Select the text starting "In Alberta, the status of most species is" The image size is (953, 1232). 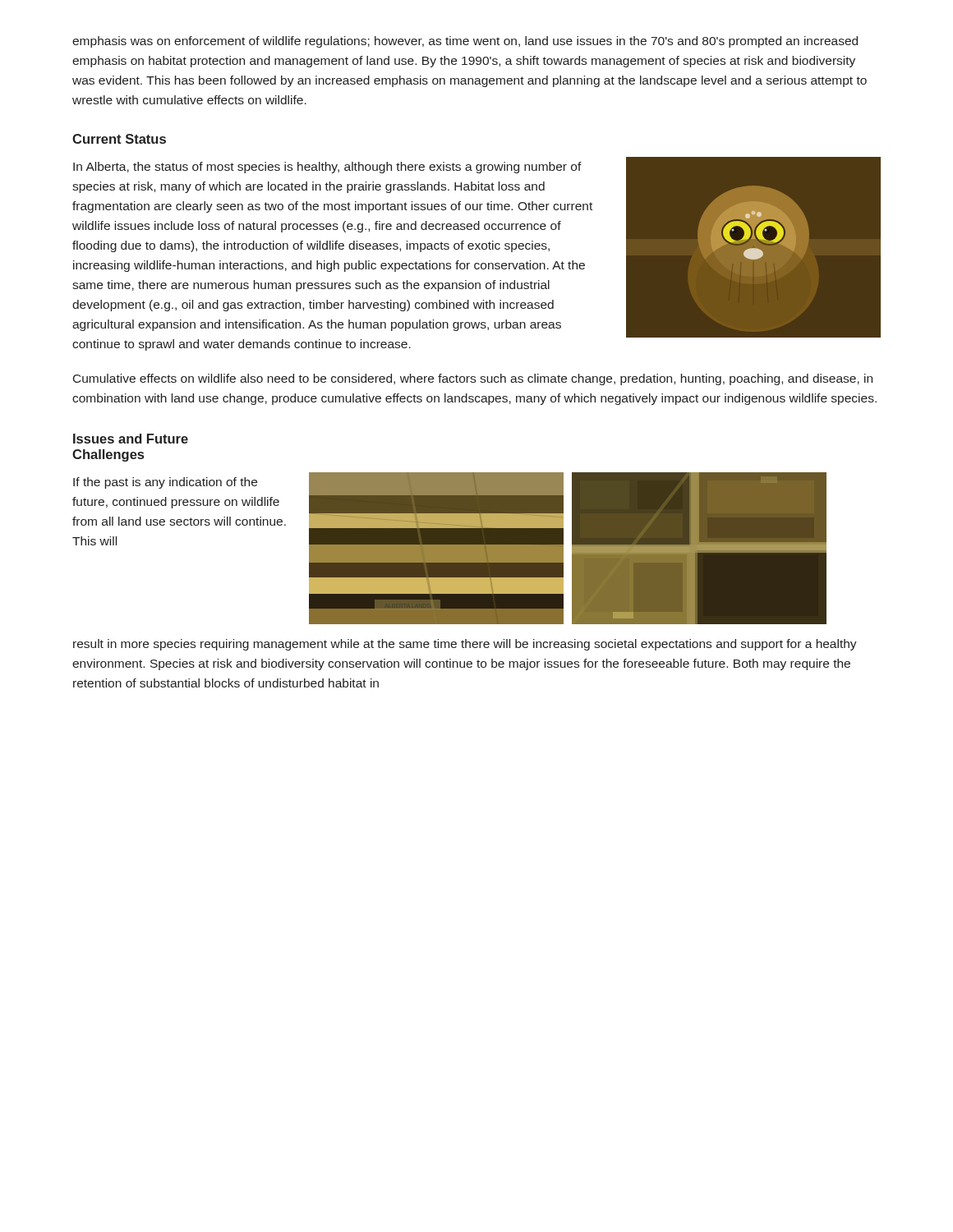point(476,254)
